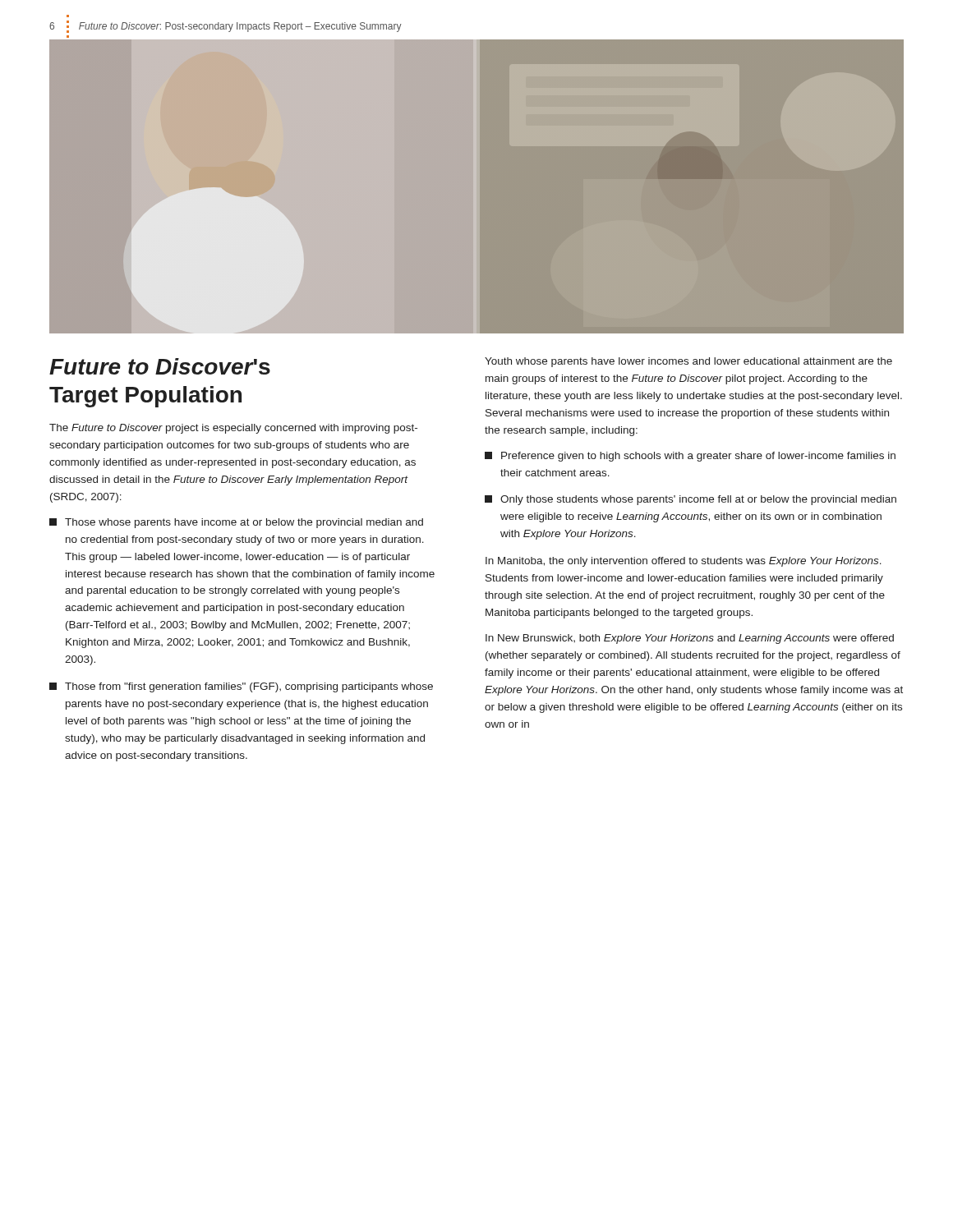Point to the element starting "In Manitoba, the only intervention offered to students"
Image resolution: width=953 pixels, height=1232 pixels.
coord(685,586)
